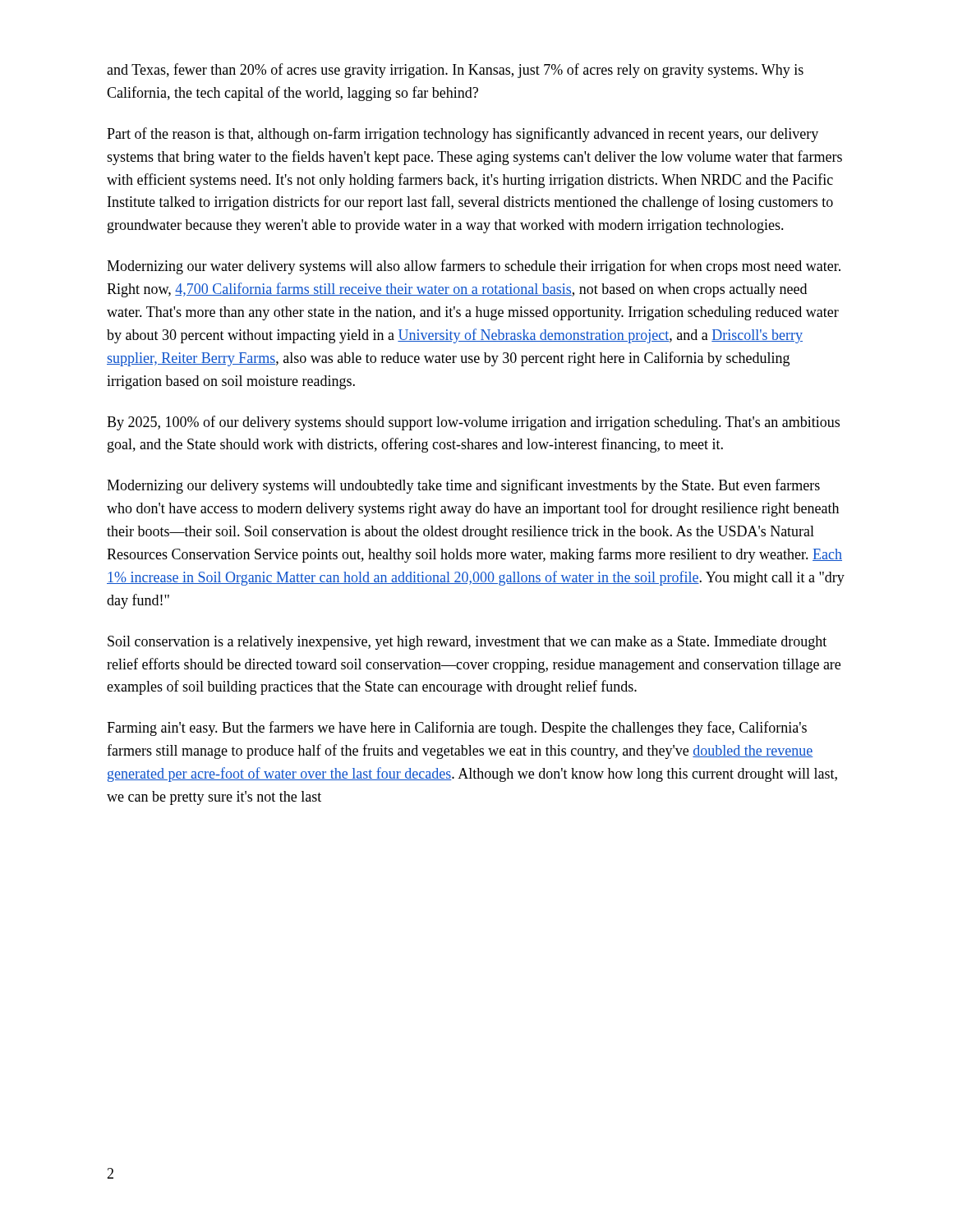Point to the text starting "and Texas, fewer"
This screenshot has height=1232, width=953.
455,81
